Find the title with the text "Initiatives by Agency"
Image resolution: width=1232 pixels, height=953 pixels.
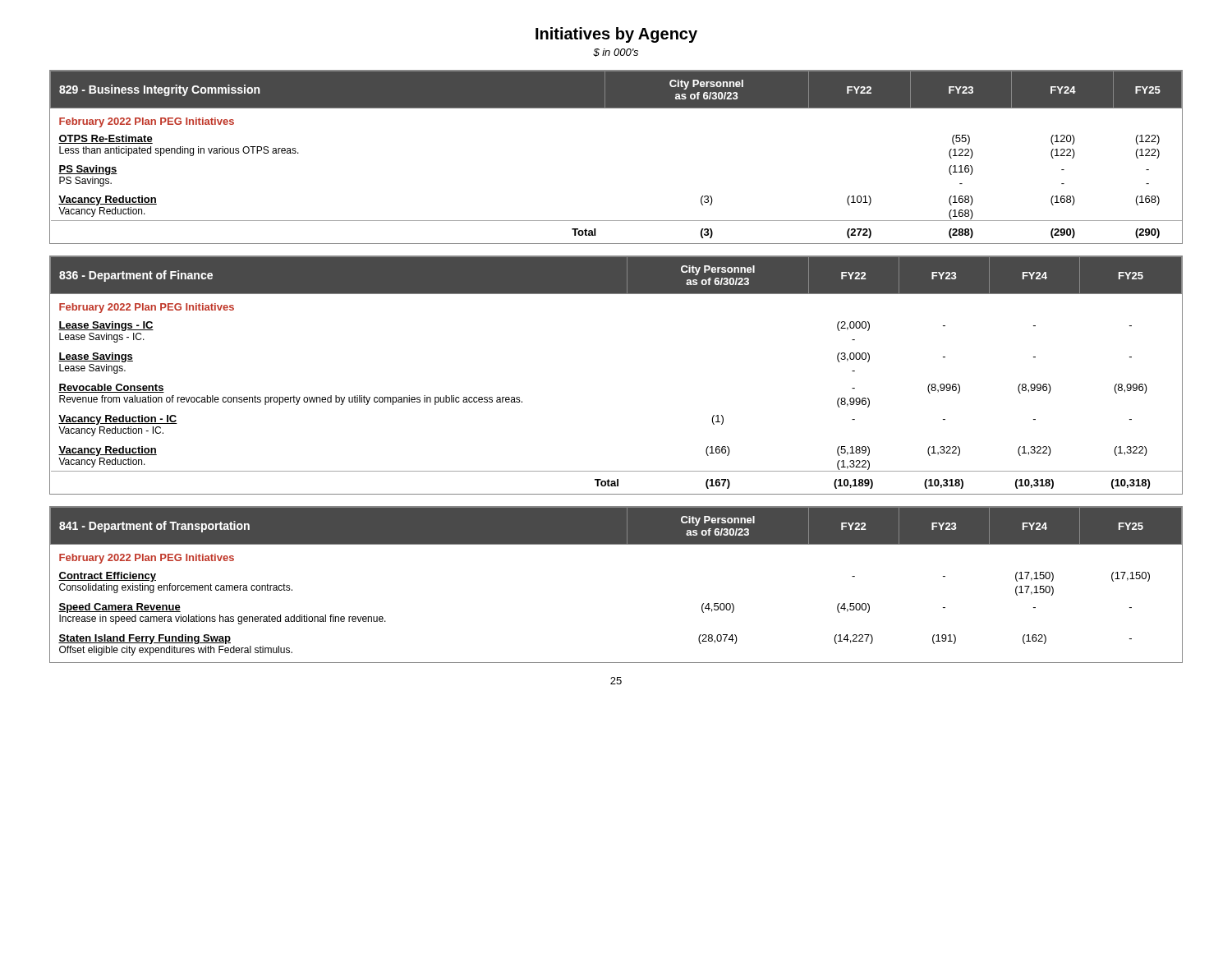point(616,34)
